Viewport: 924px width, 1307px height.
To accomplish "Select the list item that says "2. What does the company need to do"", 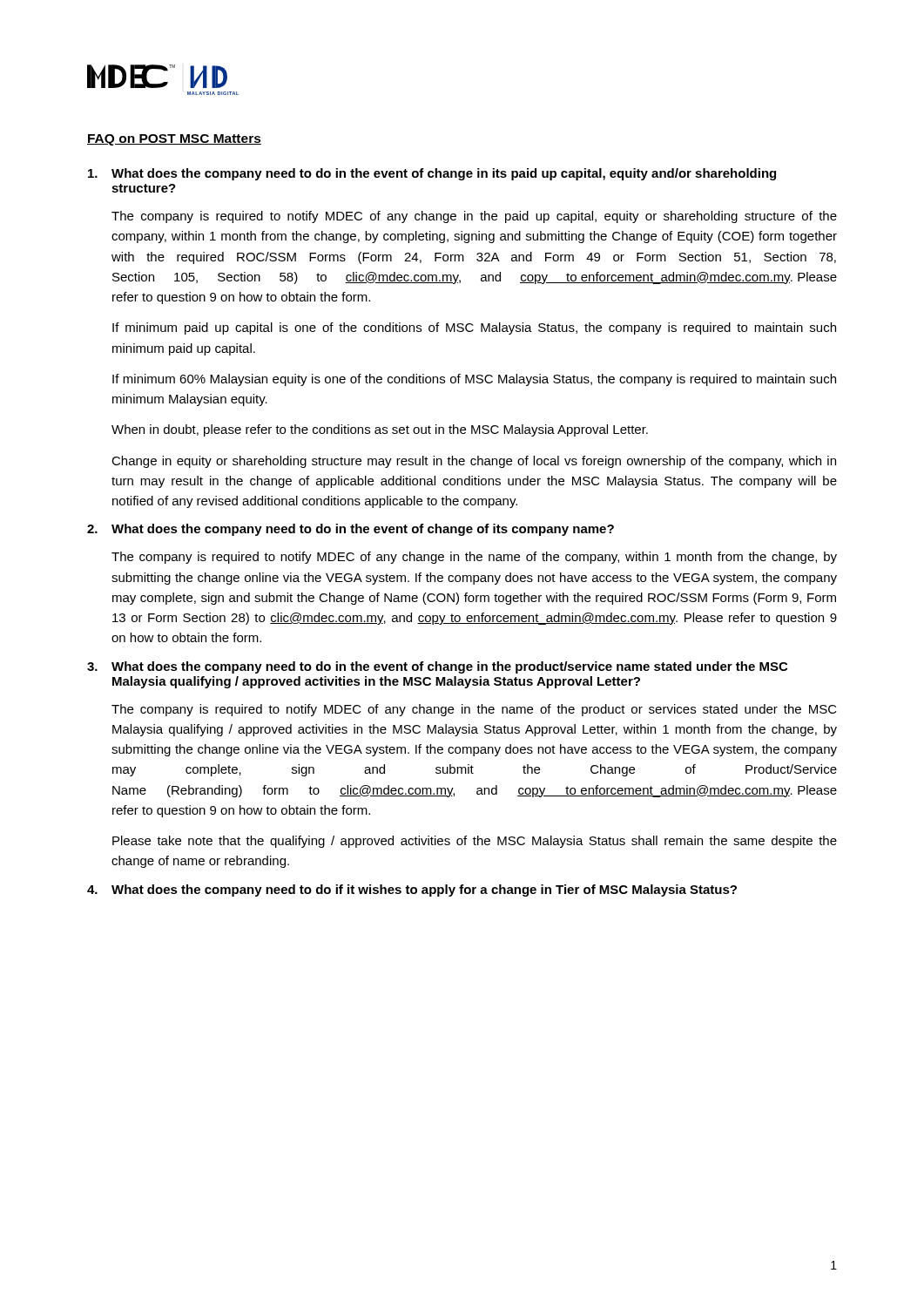I will click(x=351, y=529).
